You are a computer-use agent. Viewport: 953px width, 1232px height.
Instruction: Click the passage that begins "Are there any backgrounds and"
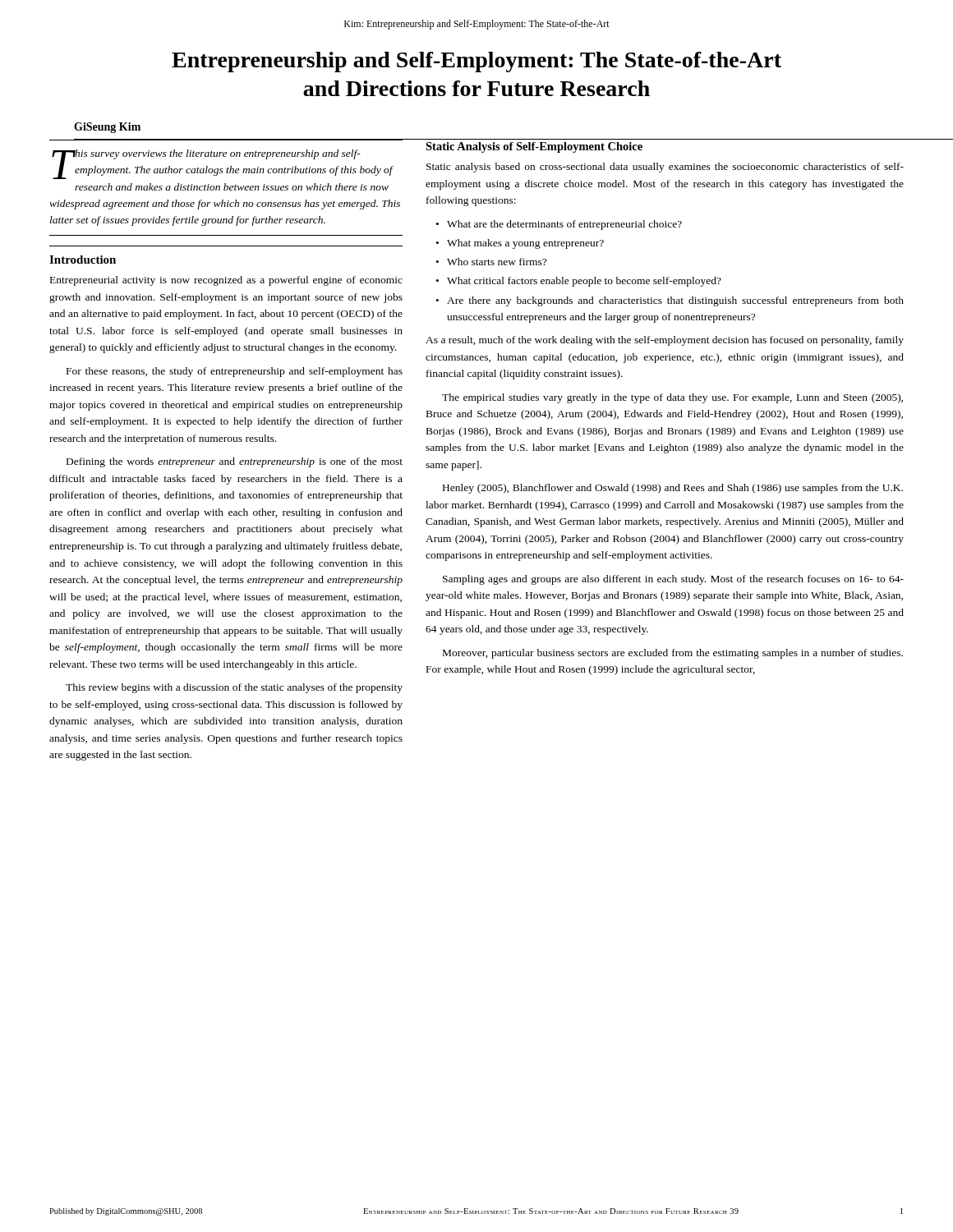tap(675, 308)
